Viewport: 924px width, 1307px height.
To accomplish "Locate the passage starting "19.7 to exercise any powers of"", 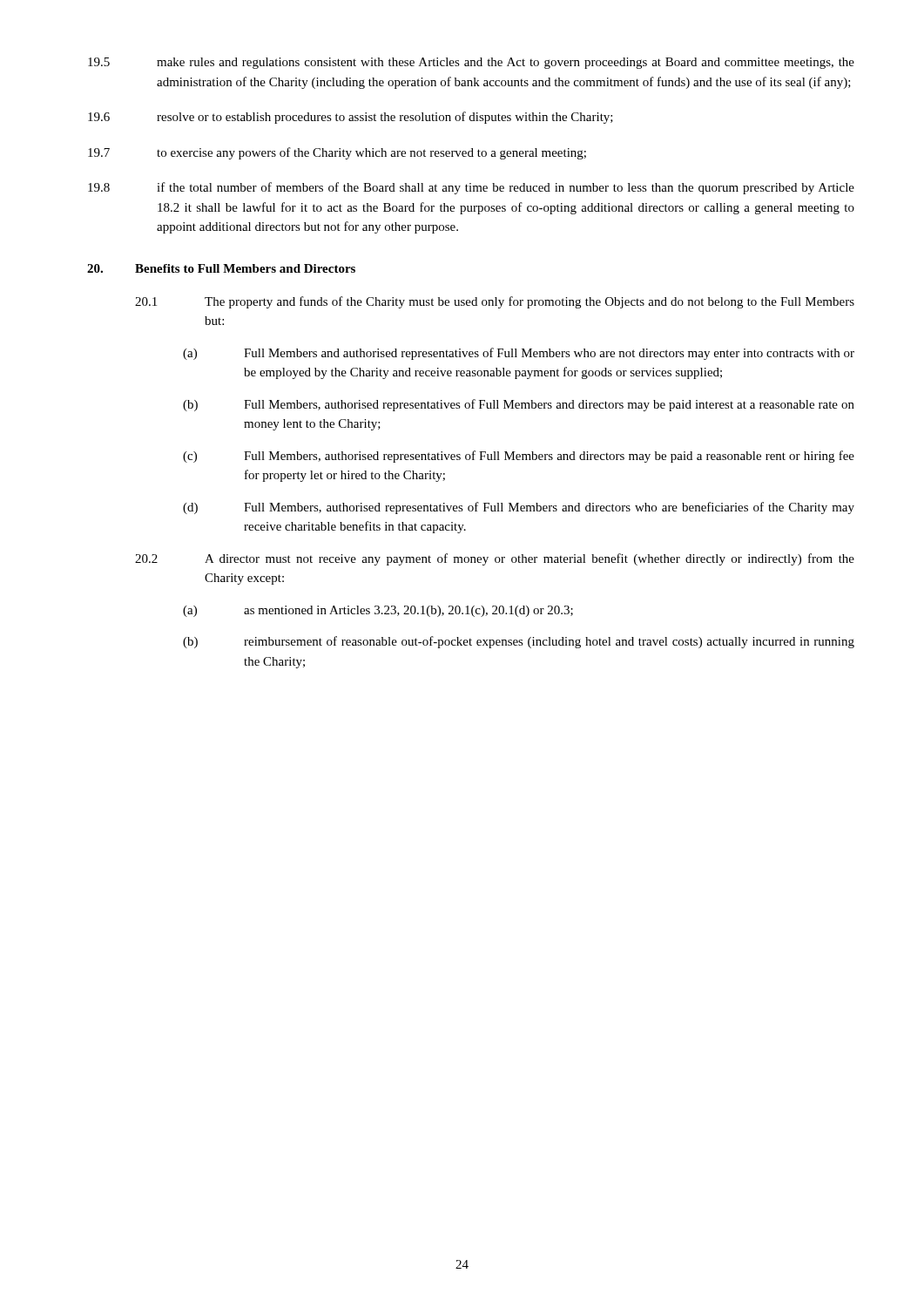I will coord(471,152).
